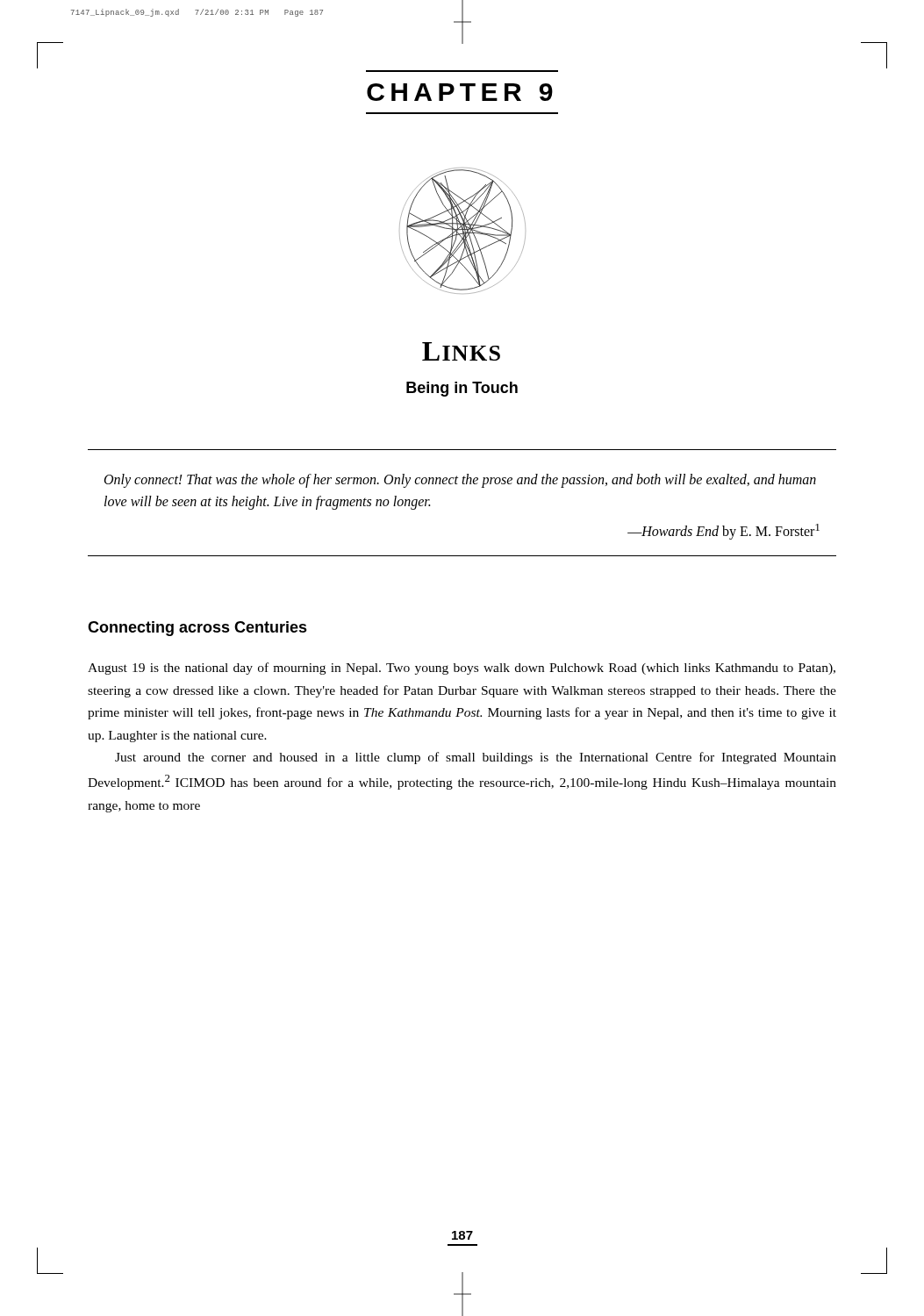The width and height of the screenshot is (924, 1316).
Task: Click on the block starting "Connecting across Centuries"
Action: pos(197,627)
